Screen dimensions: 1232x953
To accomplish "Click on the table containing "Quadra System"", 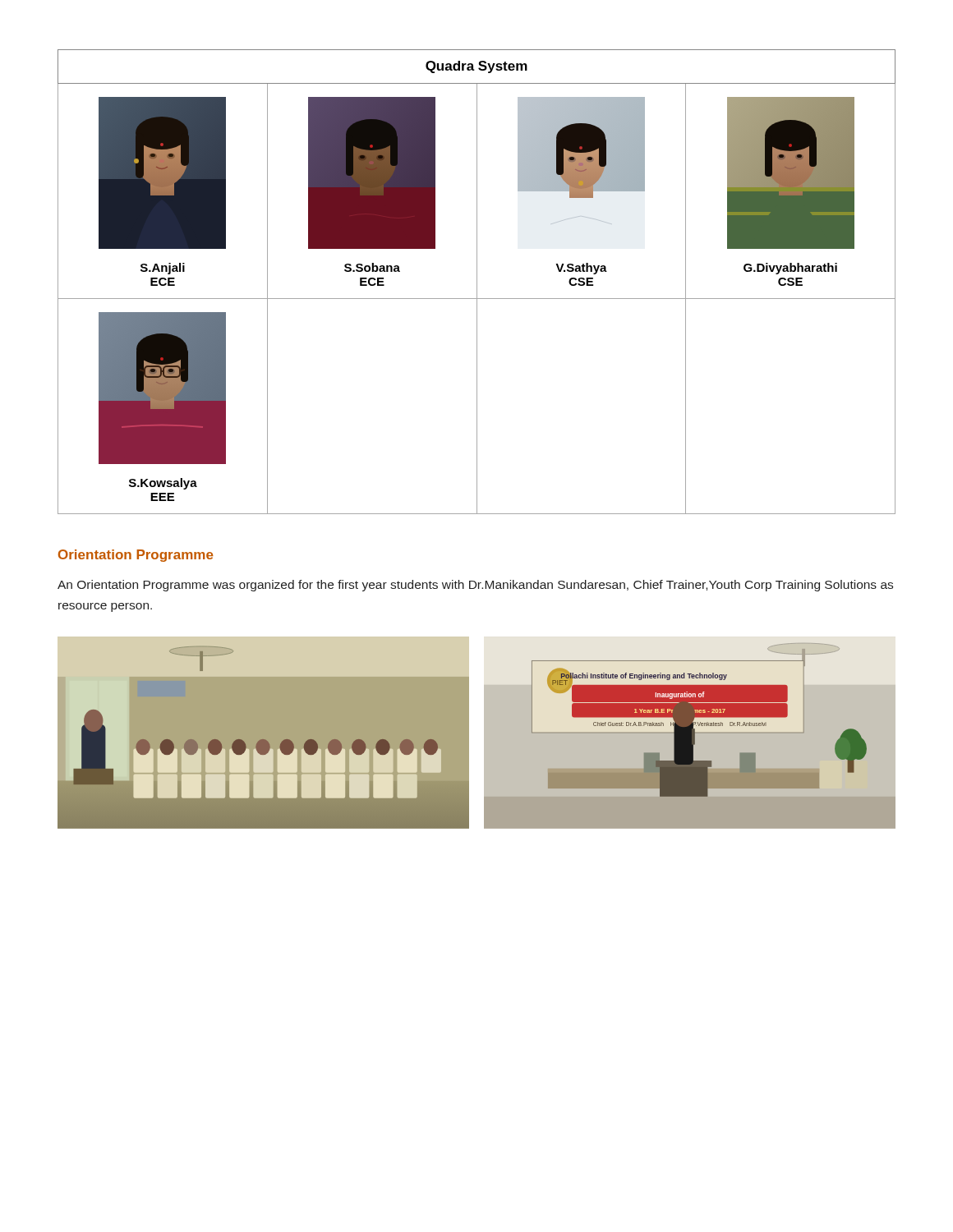I will pyautogui.click(x=476, y=282).
